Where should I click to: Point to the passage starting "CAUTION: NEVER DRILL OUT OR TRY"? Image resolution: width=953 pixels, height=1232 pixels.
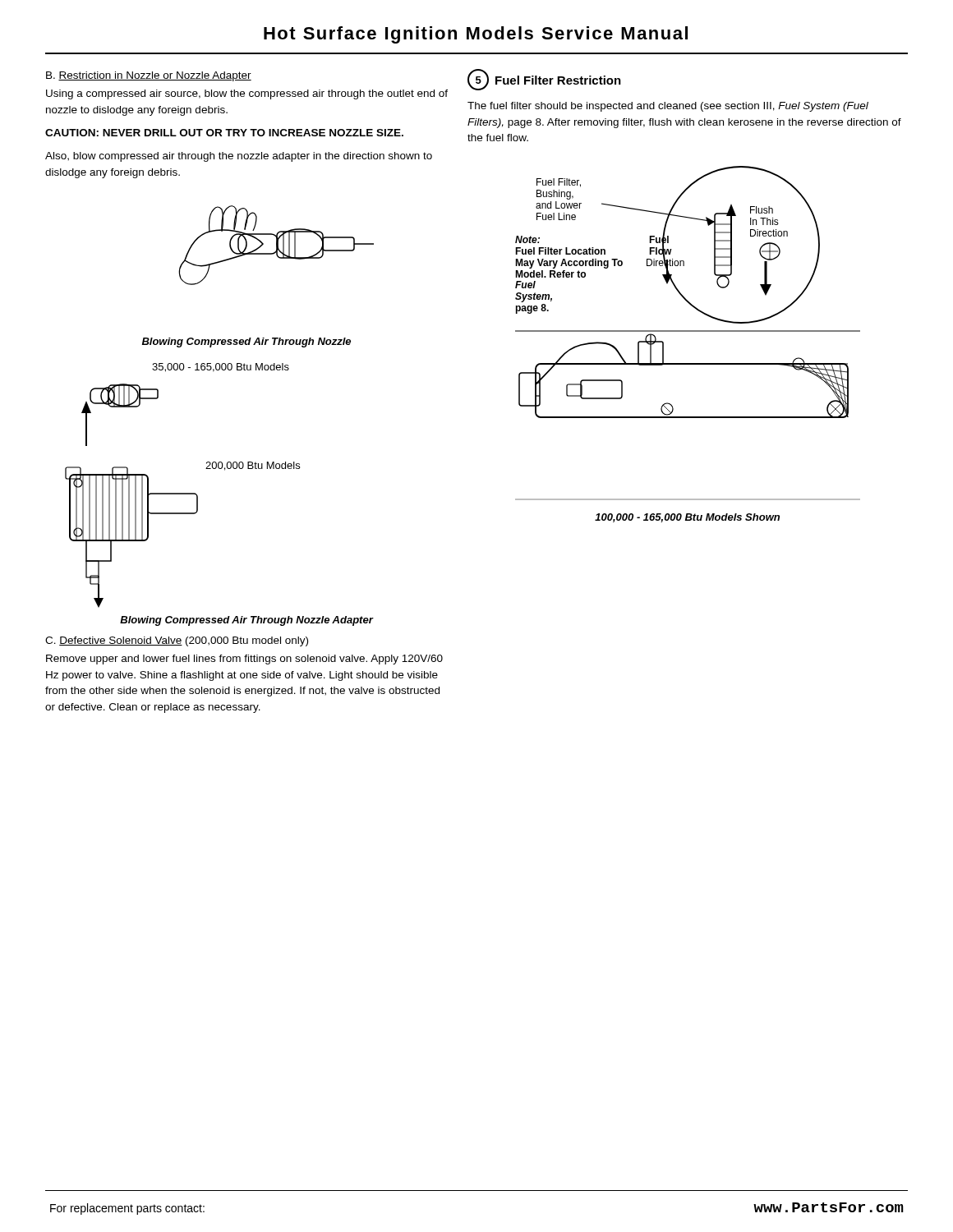coord(225,133)
